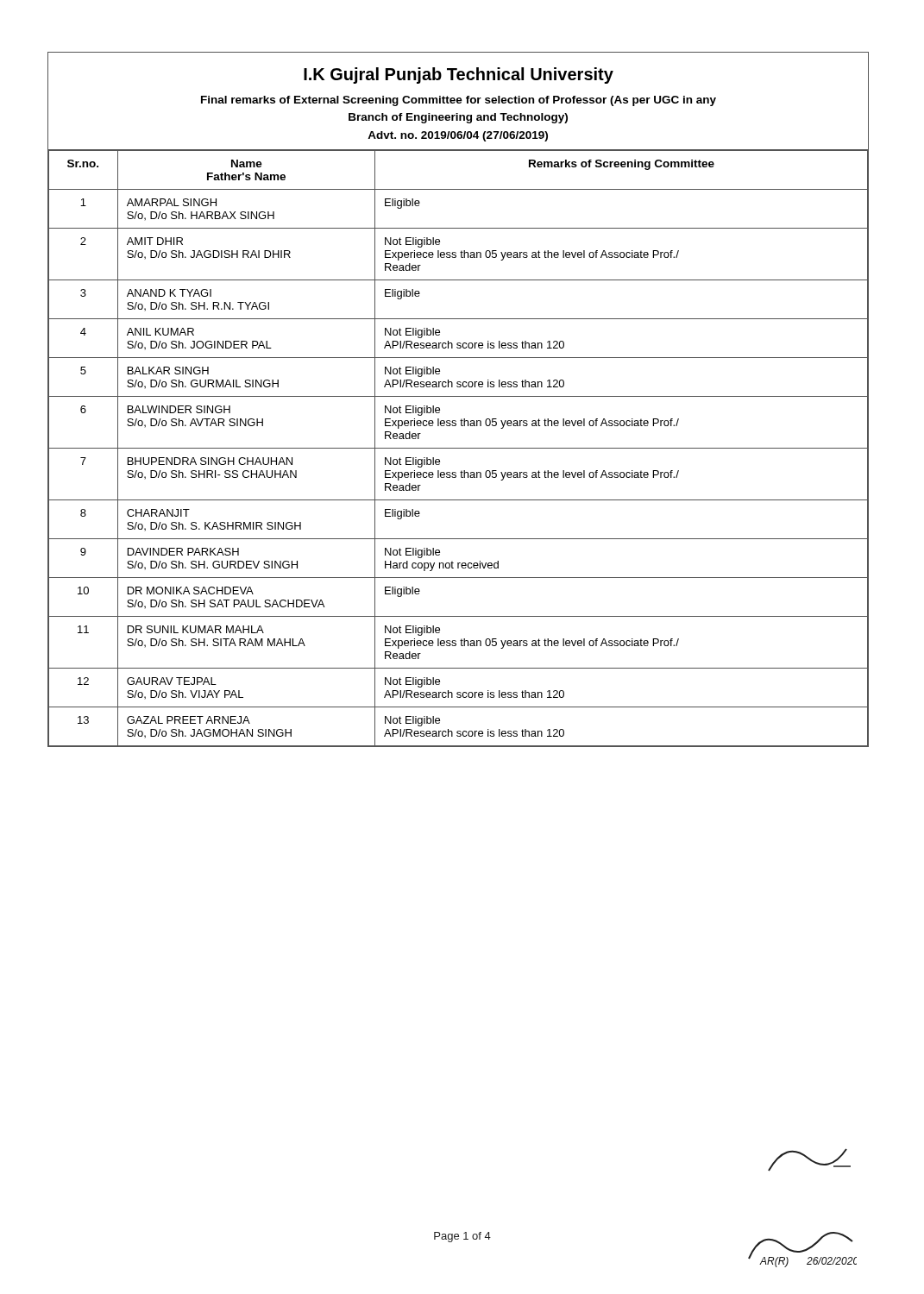The width and height of the screenshot is (924, 1294).
Task: Click on the section header that reads "Final remarks of External Screening Committee"
Action: pos(458,117)
